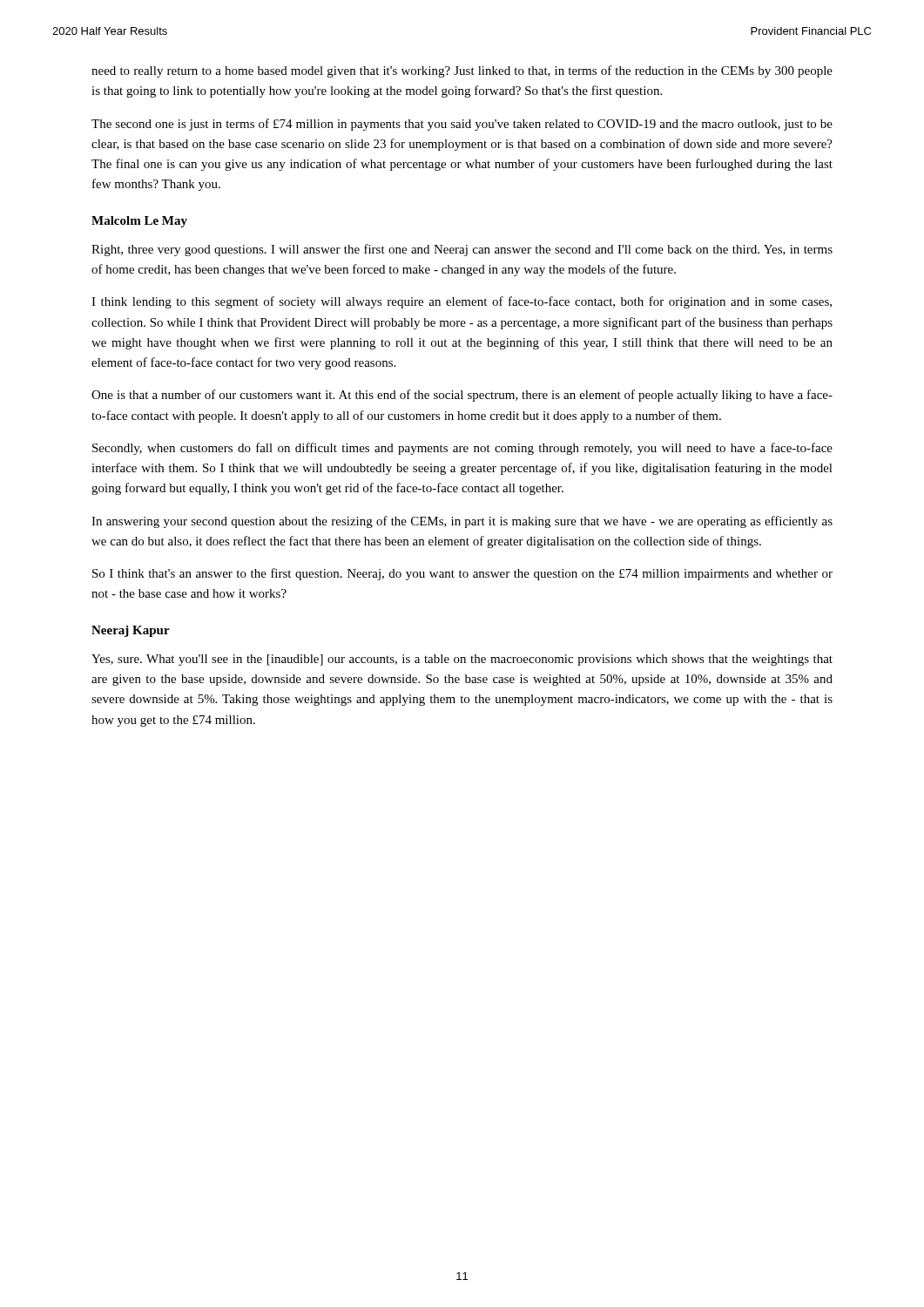924x1307 pixels.
Task: Select the section header that says "Malcolm Le May"
Action: coord(139,222)
